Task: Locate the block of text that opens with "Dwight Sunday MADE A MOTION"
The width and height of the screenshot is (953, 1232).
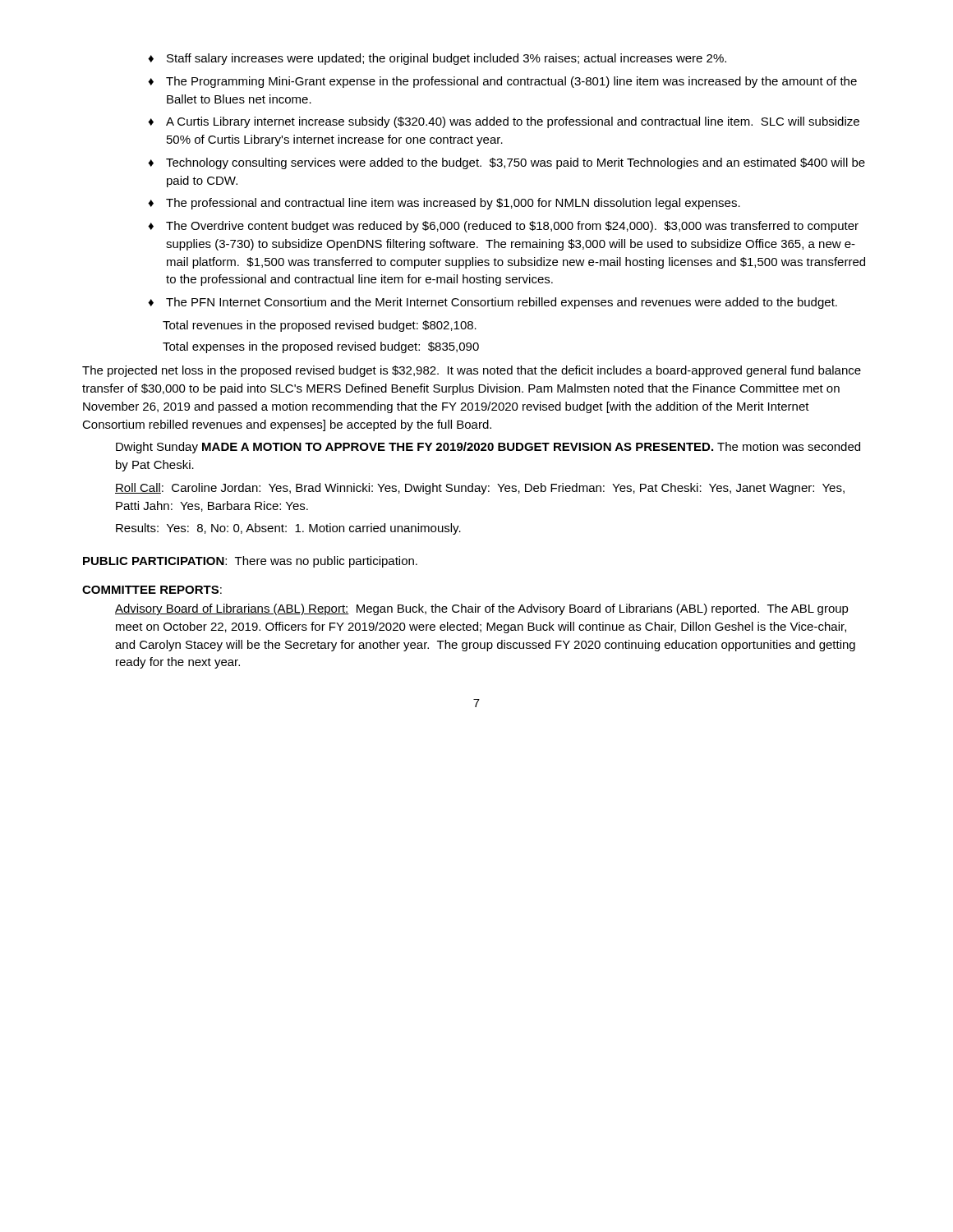Action: tap(488, 456)
